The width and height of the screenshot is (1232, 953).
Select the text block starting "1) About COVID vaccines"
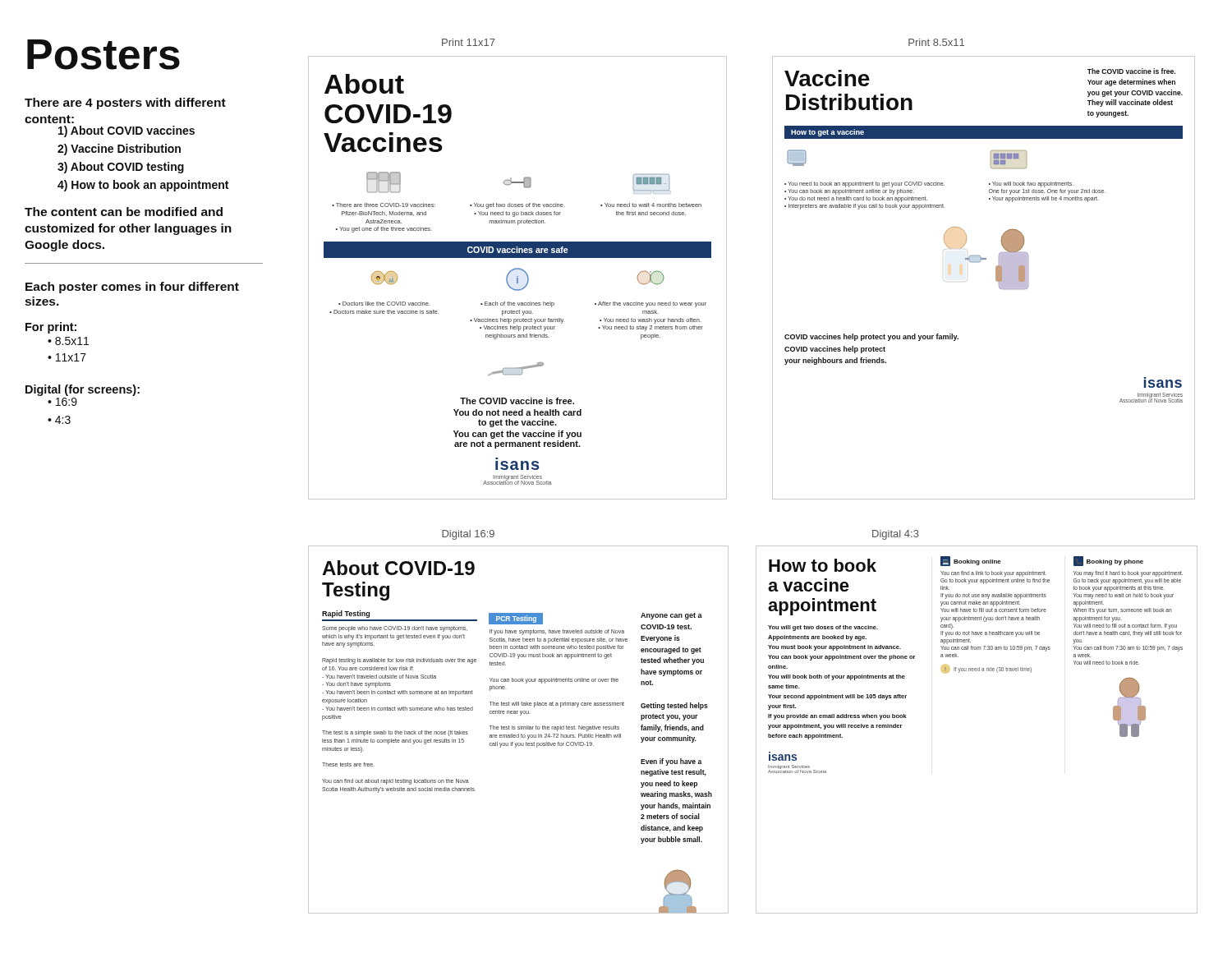164,131
